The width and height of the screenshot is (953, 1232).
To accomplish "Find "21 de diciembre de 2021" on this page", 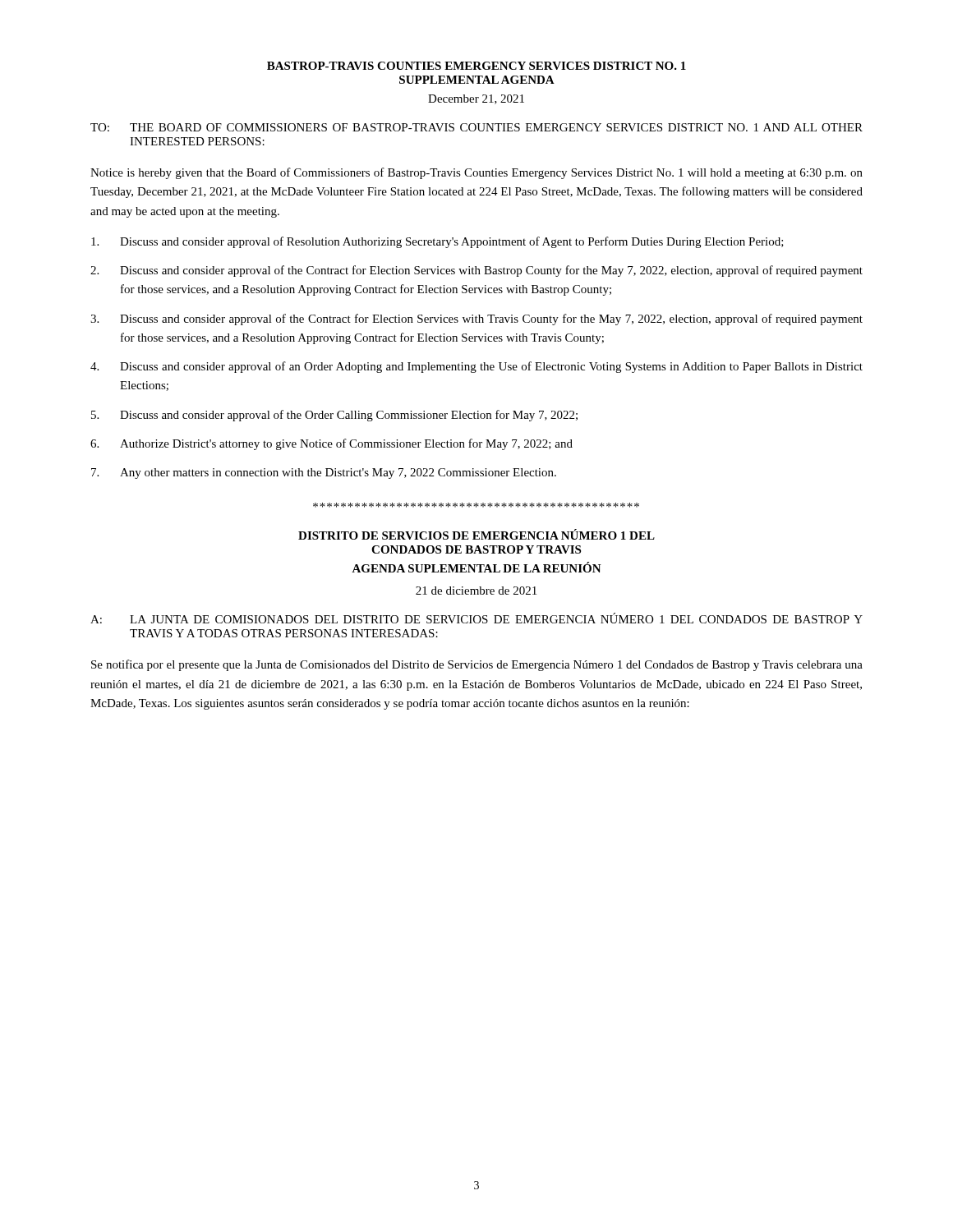I will click(476, 591).
